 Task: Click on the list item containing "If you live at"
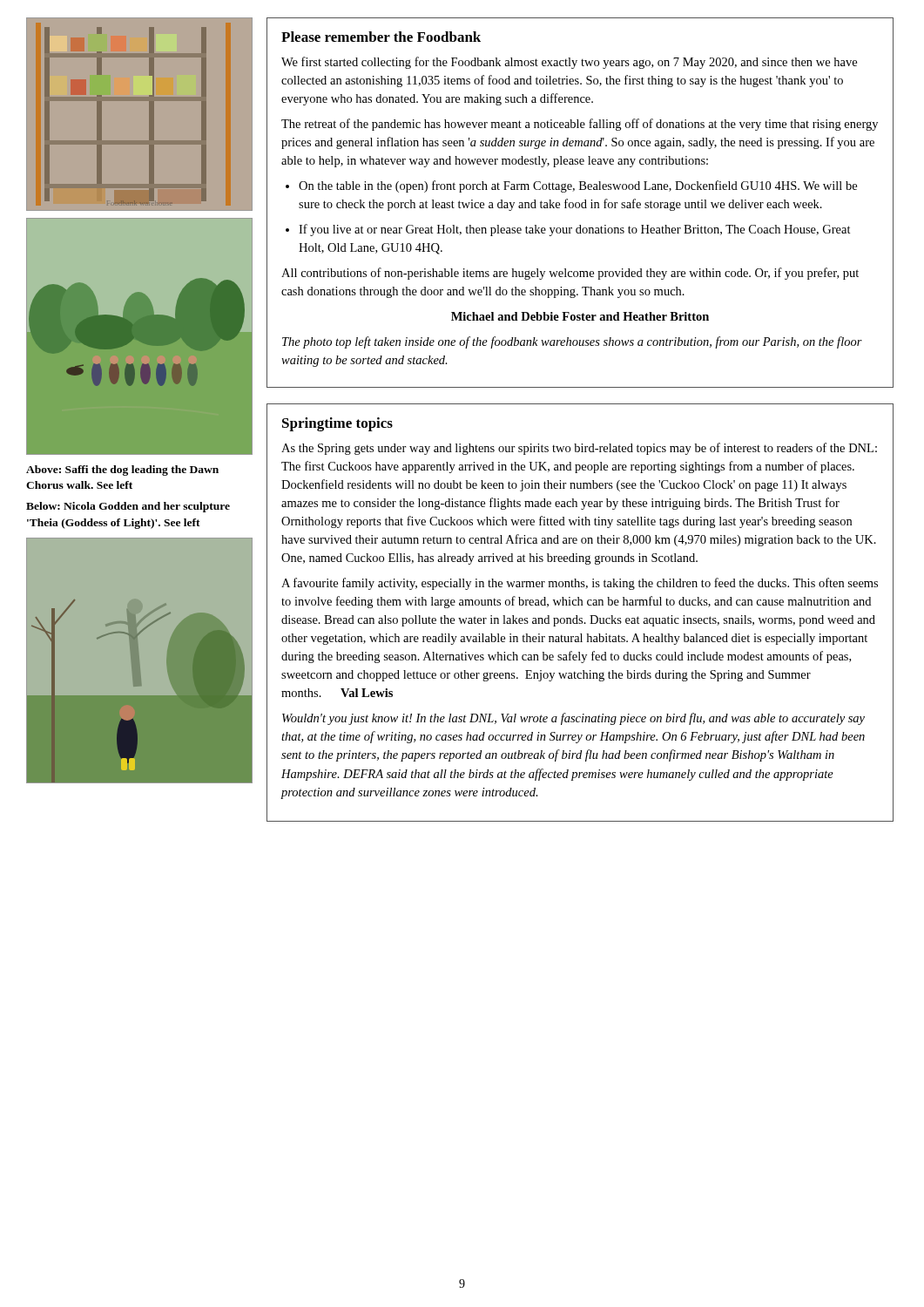[589, 239]
